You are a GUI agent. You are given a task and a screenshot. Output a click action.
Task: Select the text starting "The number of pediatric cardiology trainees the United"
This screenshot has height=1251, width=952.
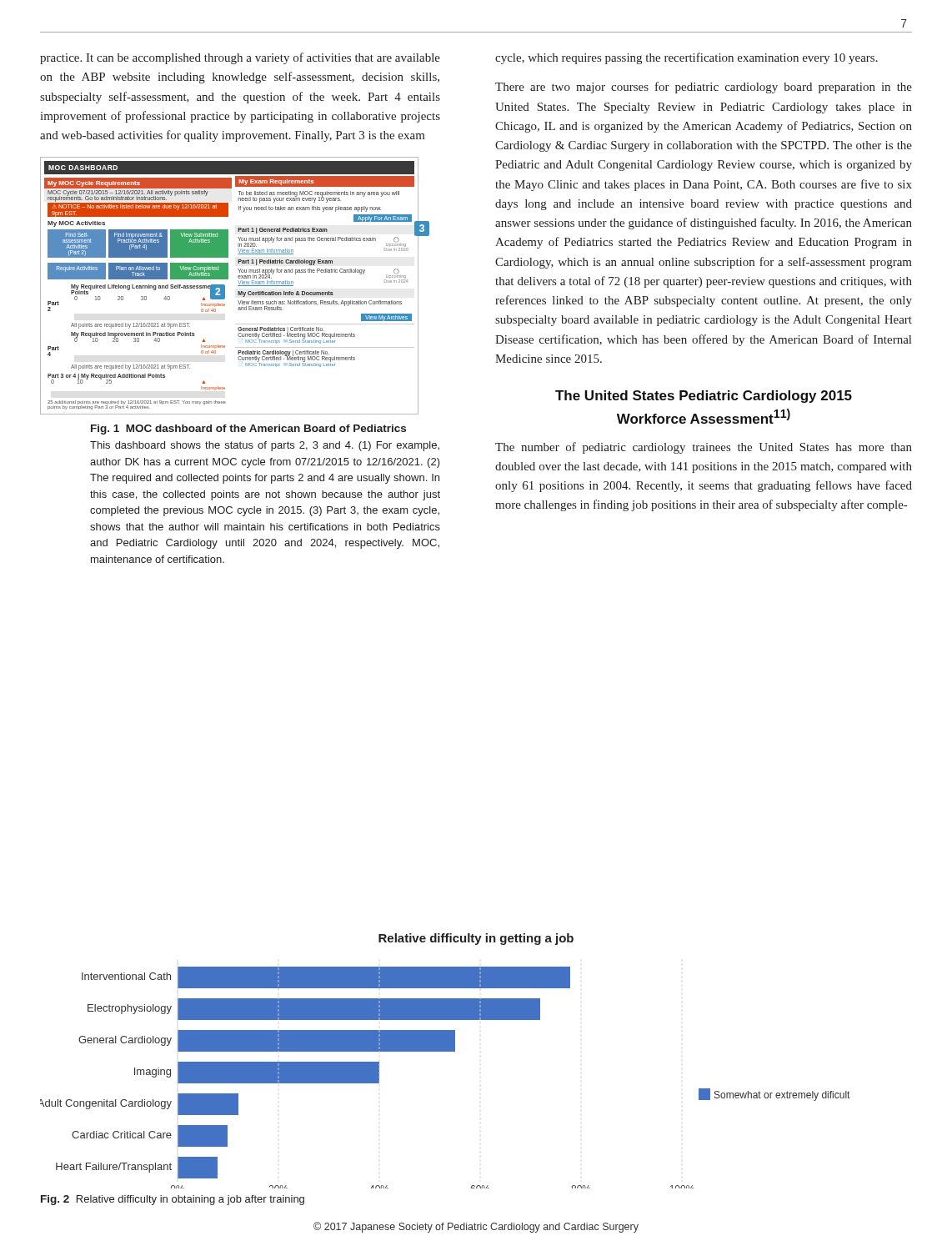[x=704, y=476]
